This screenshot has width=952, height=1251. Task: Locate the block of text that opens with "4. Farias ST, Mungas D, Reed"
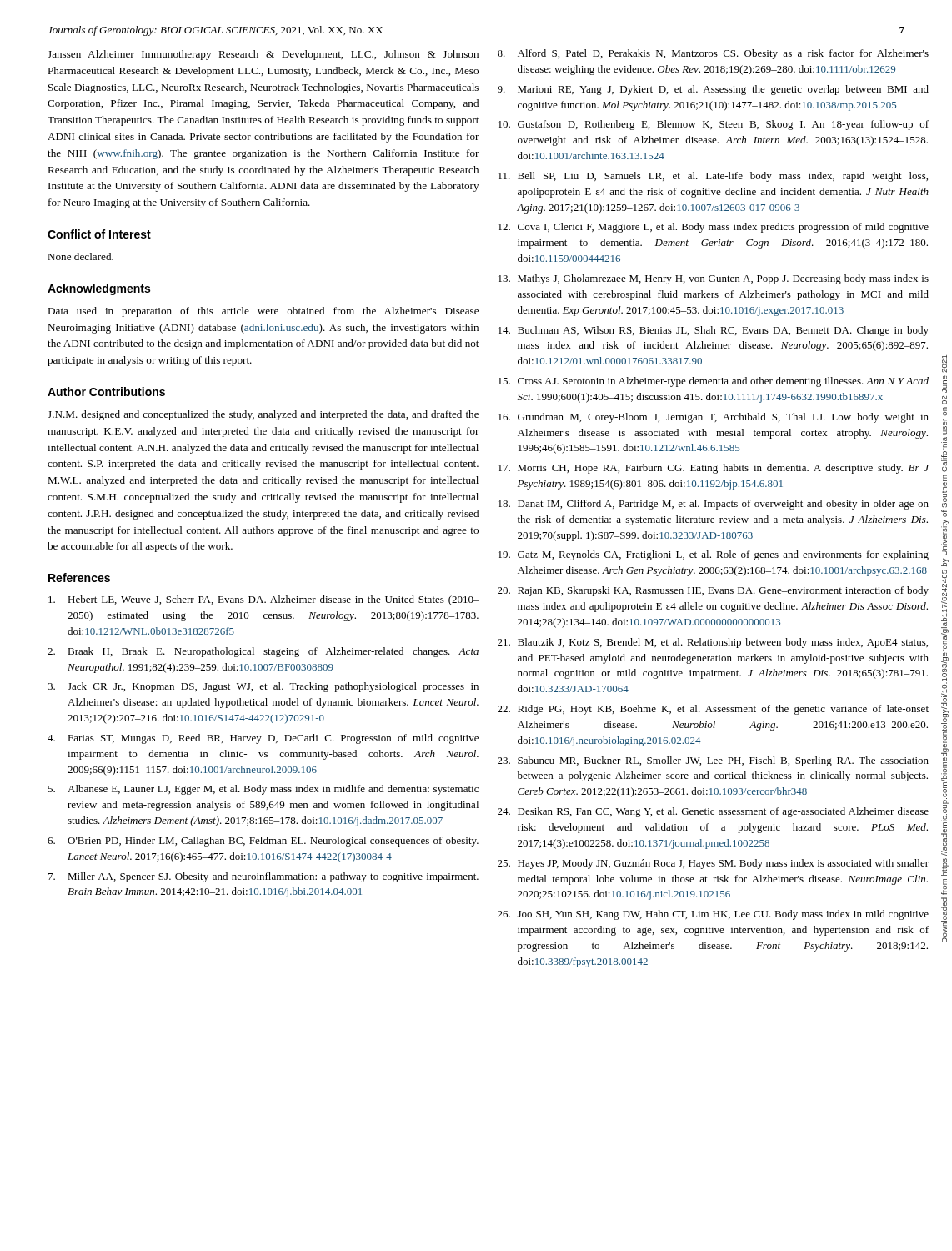point(263,754)
